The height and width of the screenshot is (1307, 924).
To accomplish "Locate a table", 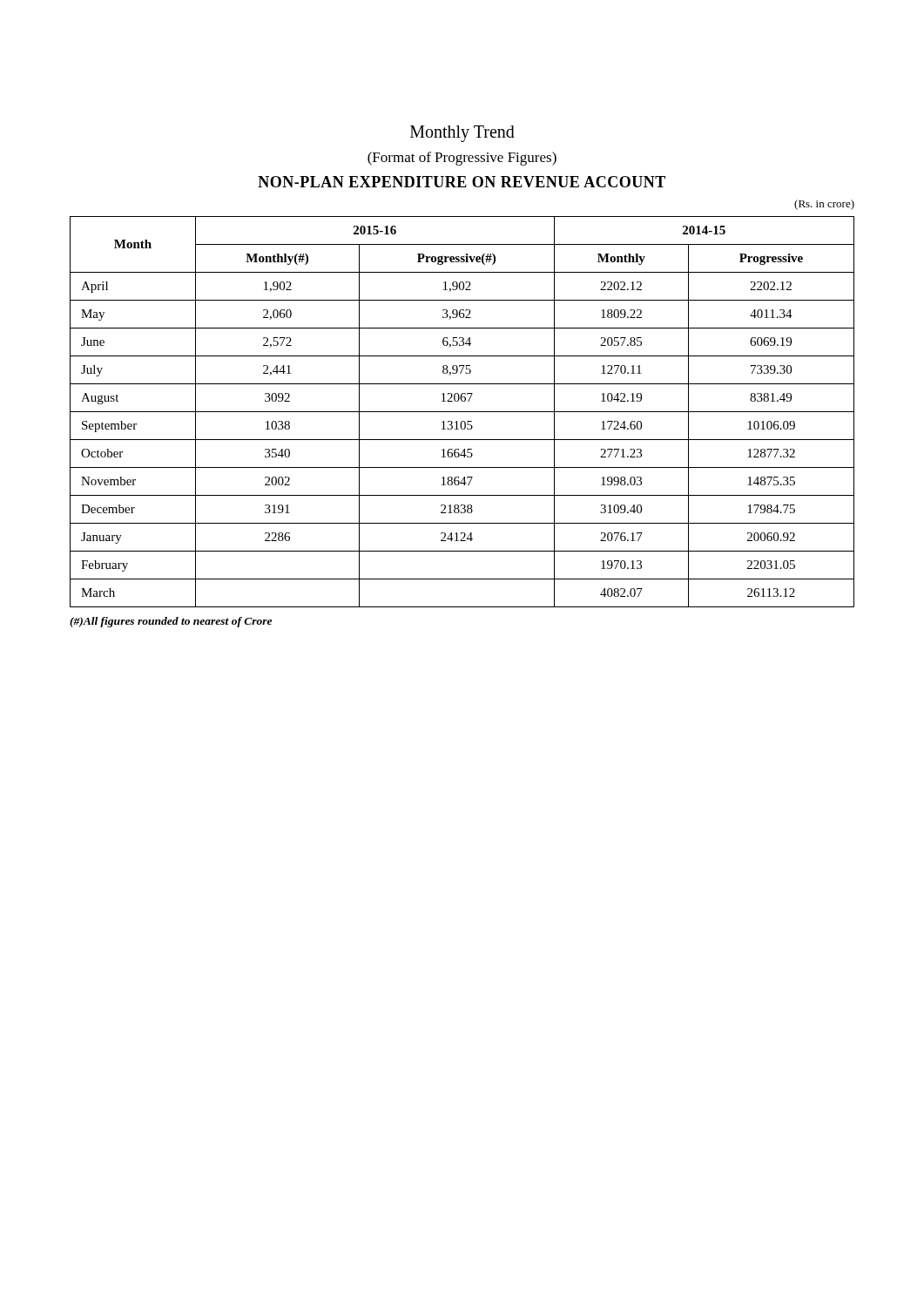I will (462, 412).
